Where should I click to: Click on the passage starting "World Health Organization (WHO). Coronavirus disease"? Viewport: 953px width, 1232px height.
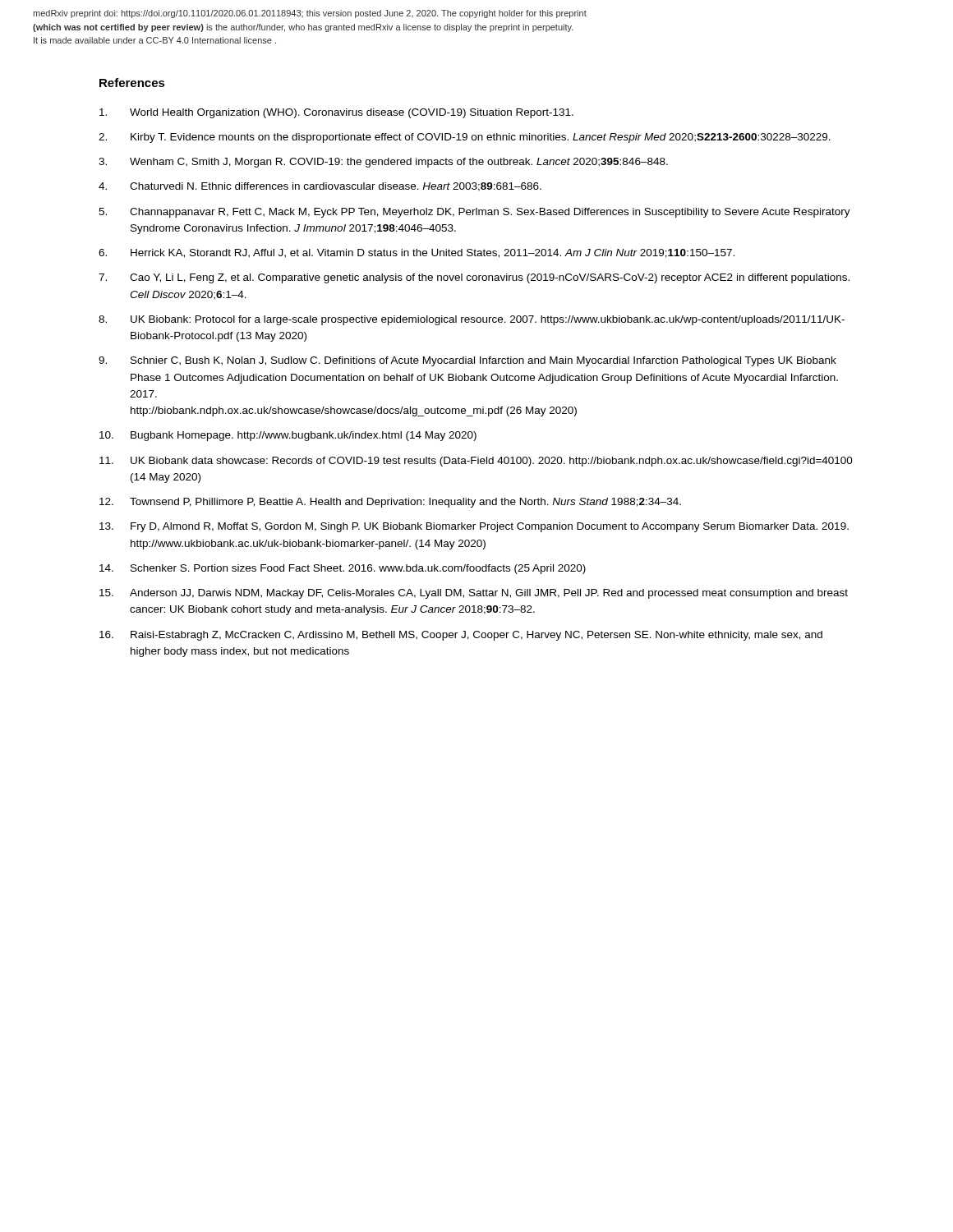(476, 112)
